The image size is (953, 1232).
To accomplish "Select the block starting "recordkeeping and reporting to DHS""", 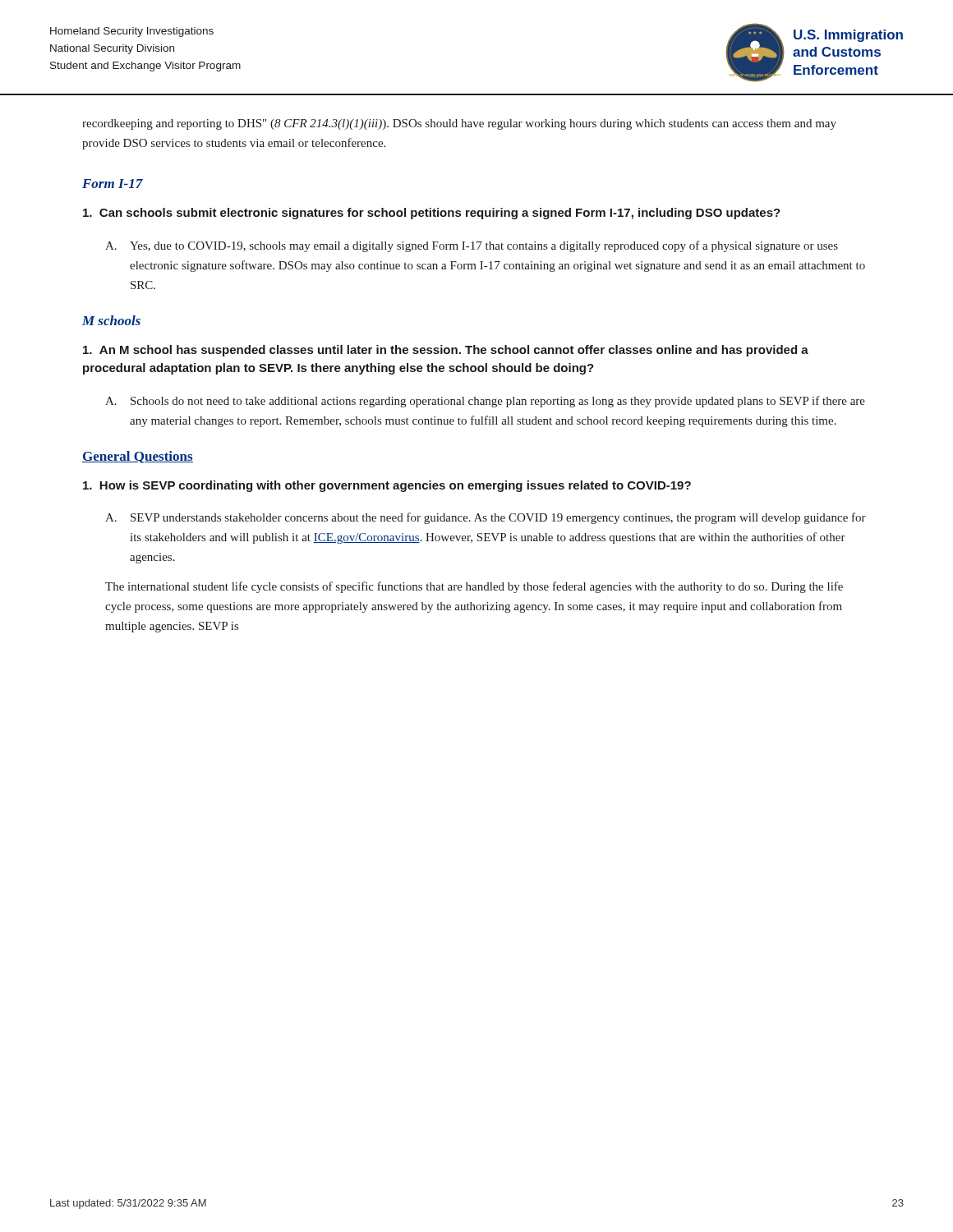I will pyautogui.click(x=459, y=133).
